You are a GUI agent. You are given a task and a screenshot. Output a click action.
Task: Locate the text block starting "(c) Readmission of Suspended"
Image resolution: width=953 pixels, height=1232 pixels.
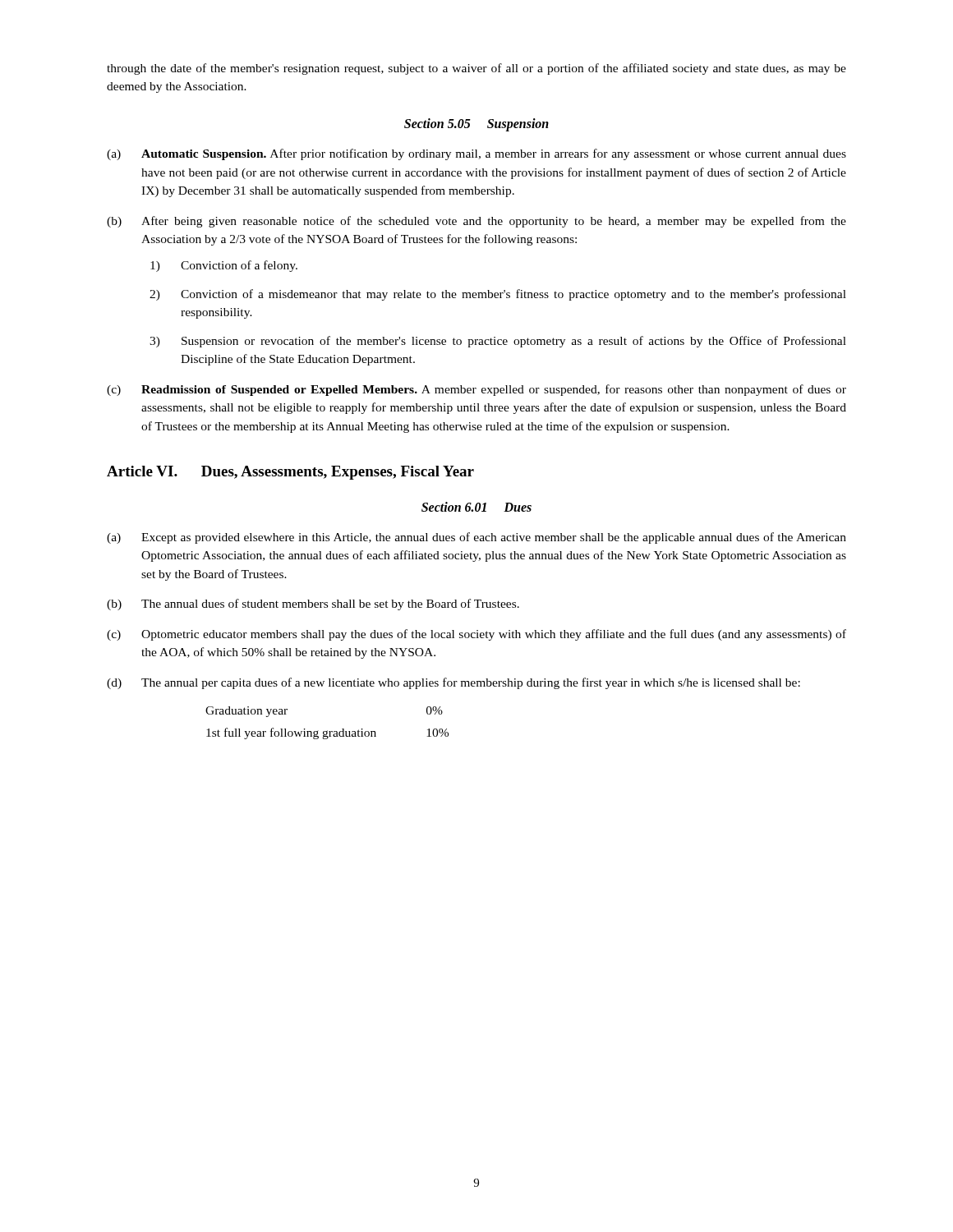tap(476, 408)
